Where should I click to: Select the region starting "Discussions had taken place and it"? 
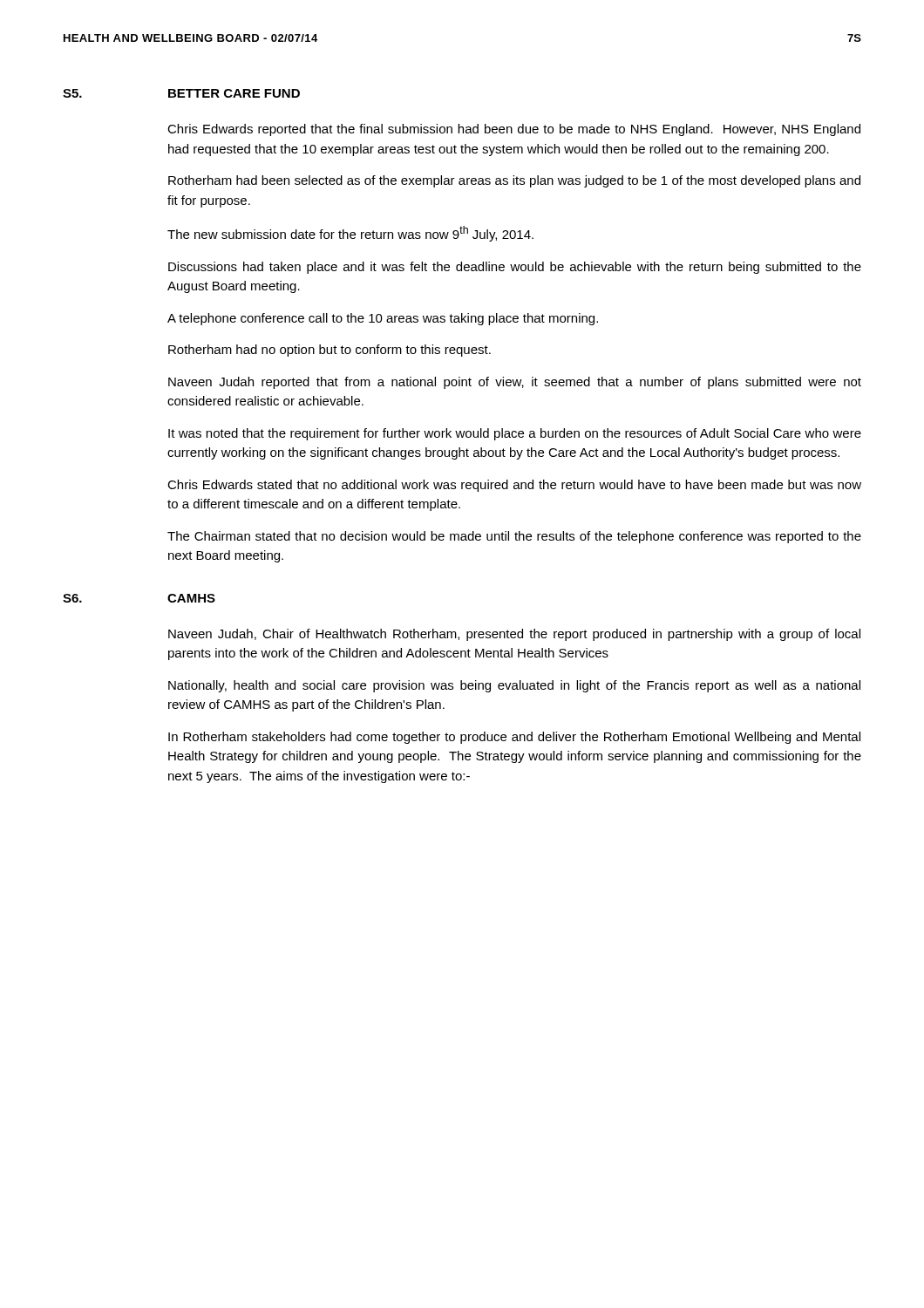pos(514,276)
